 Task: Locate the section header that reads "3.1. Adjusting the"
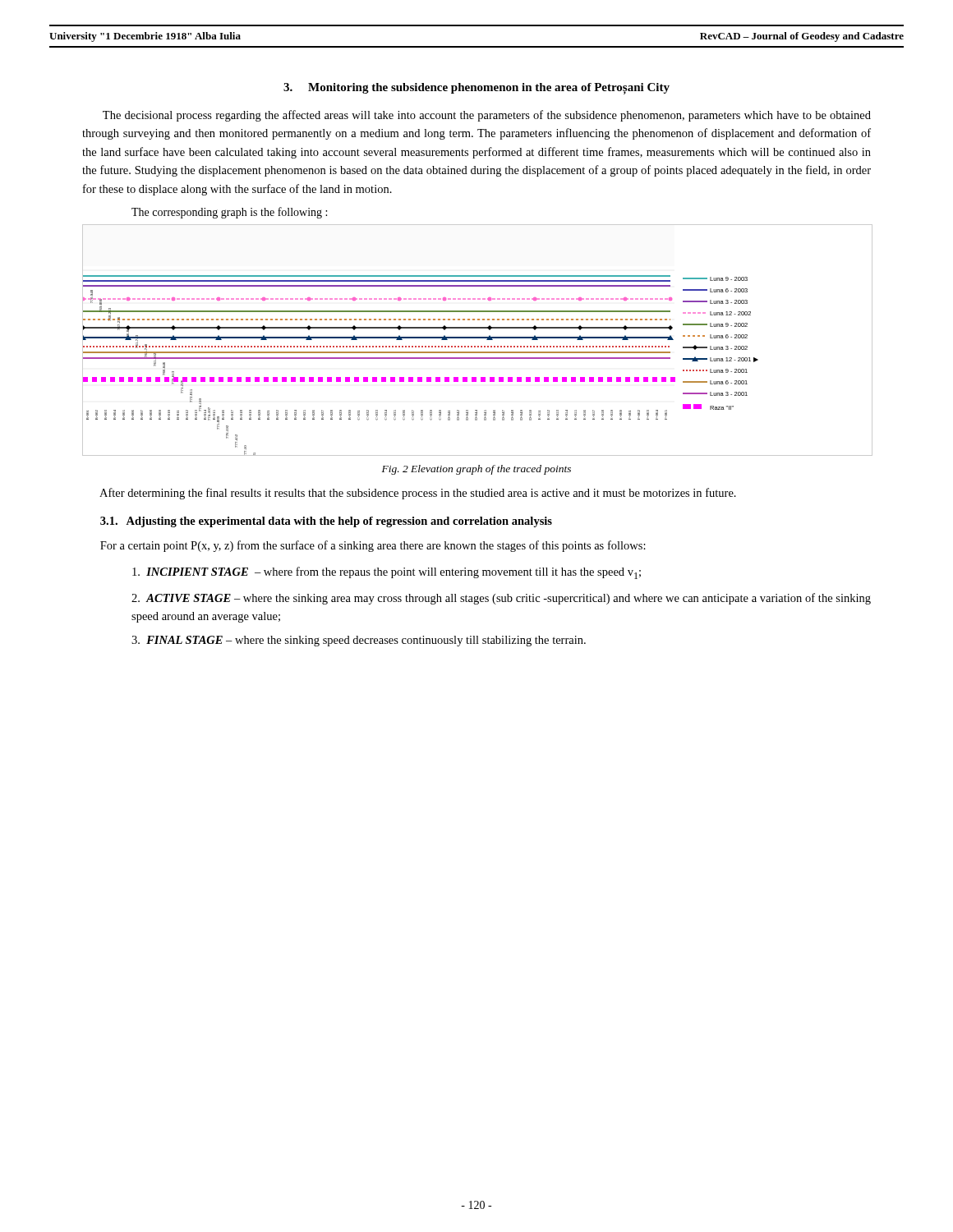coord(317,521)
